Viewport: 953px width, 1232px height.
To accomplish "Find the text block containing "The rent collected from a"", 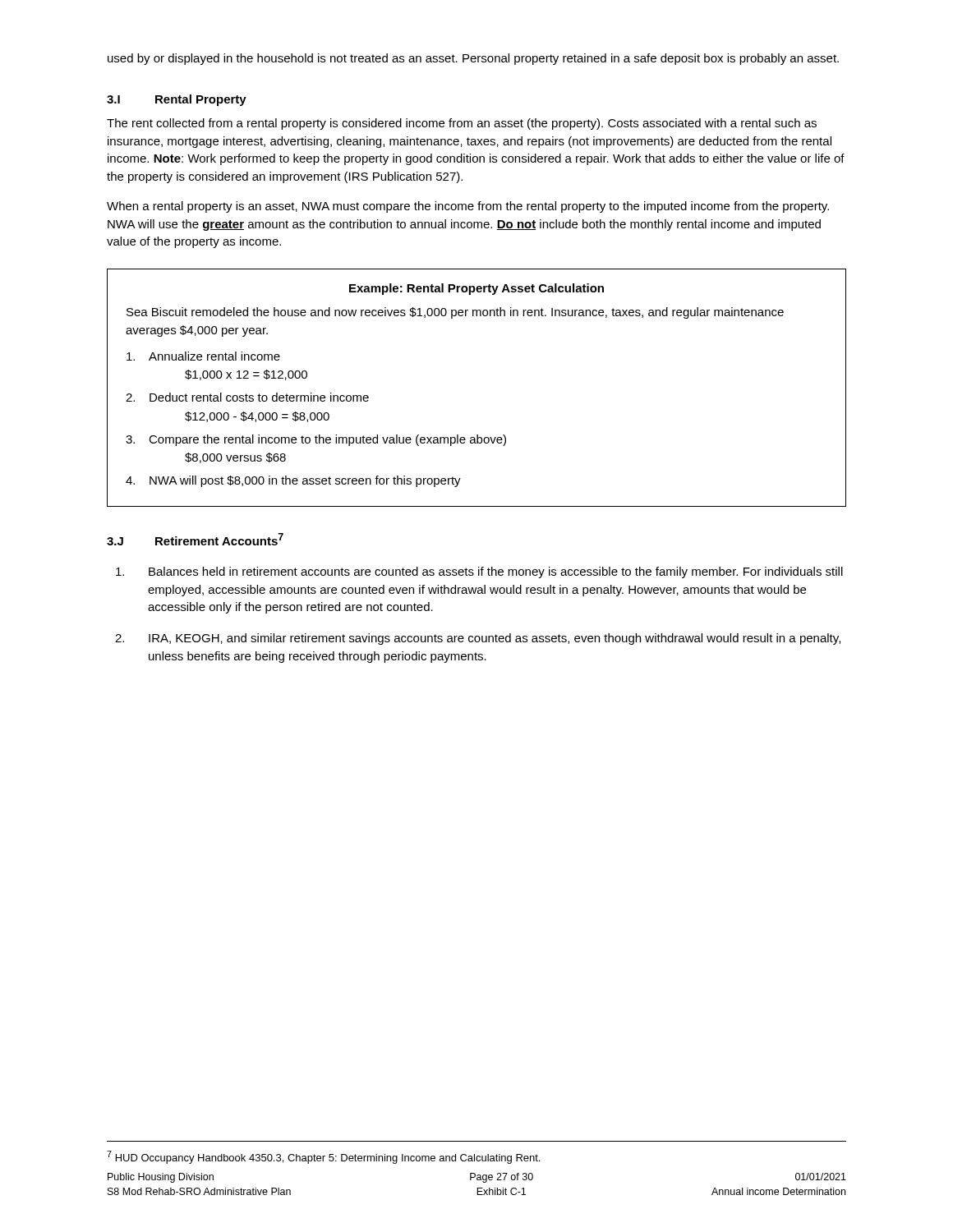I will tap(475, 149).
